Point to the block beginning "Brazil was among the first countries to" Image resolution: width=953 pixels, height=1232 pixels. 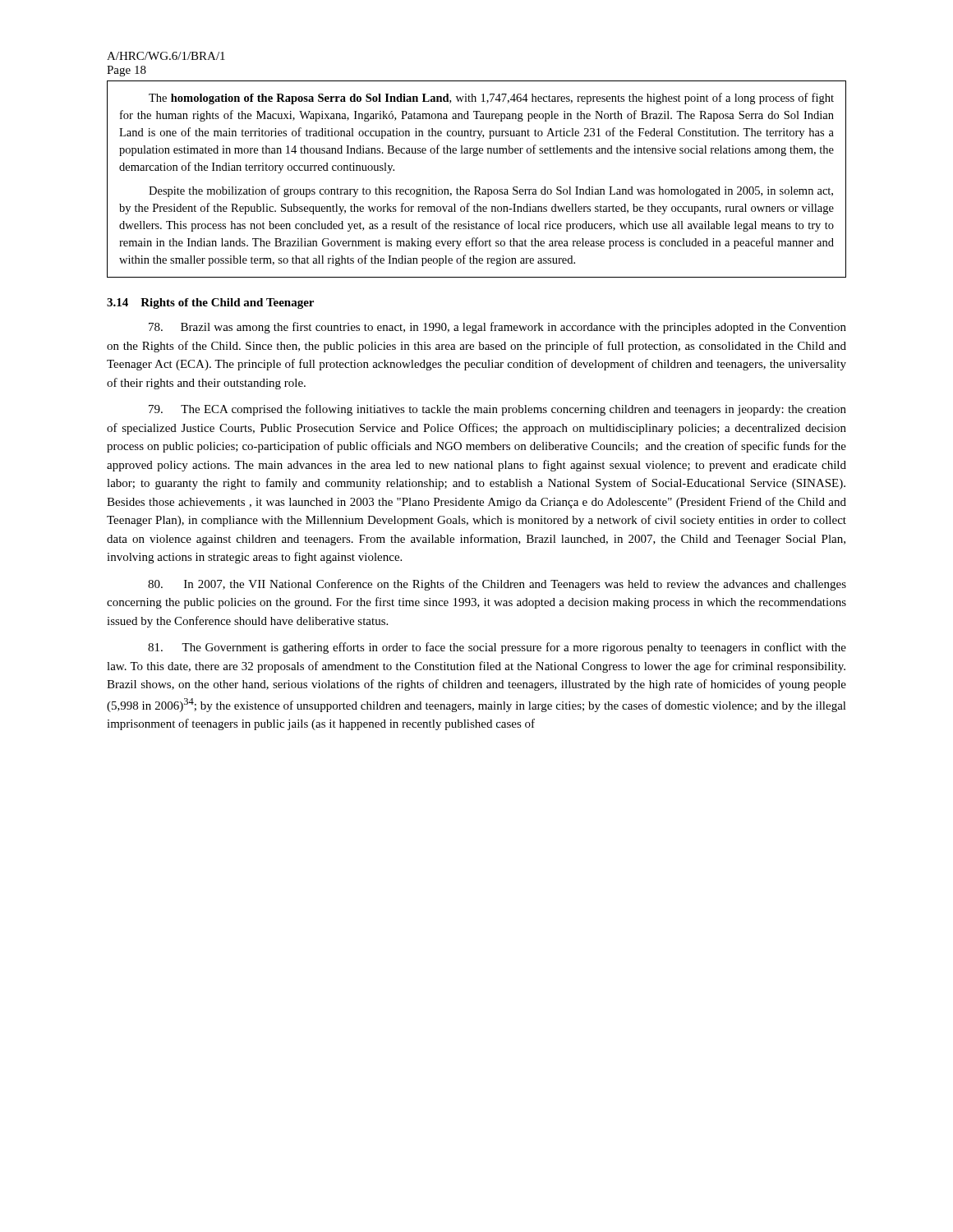pyautogui.click(x=476, y=355)
